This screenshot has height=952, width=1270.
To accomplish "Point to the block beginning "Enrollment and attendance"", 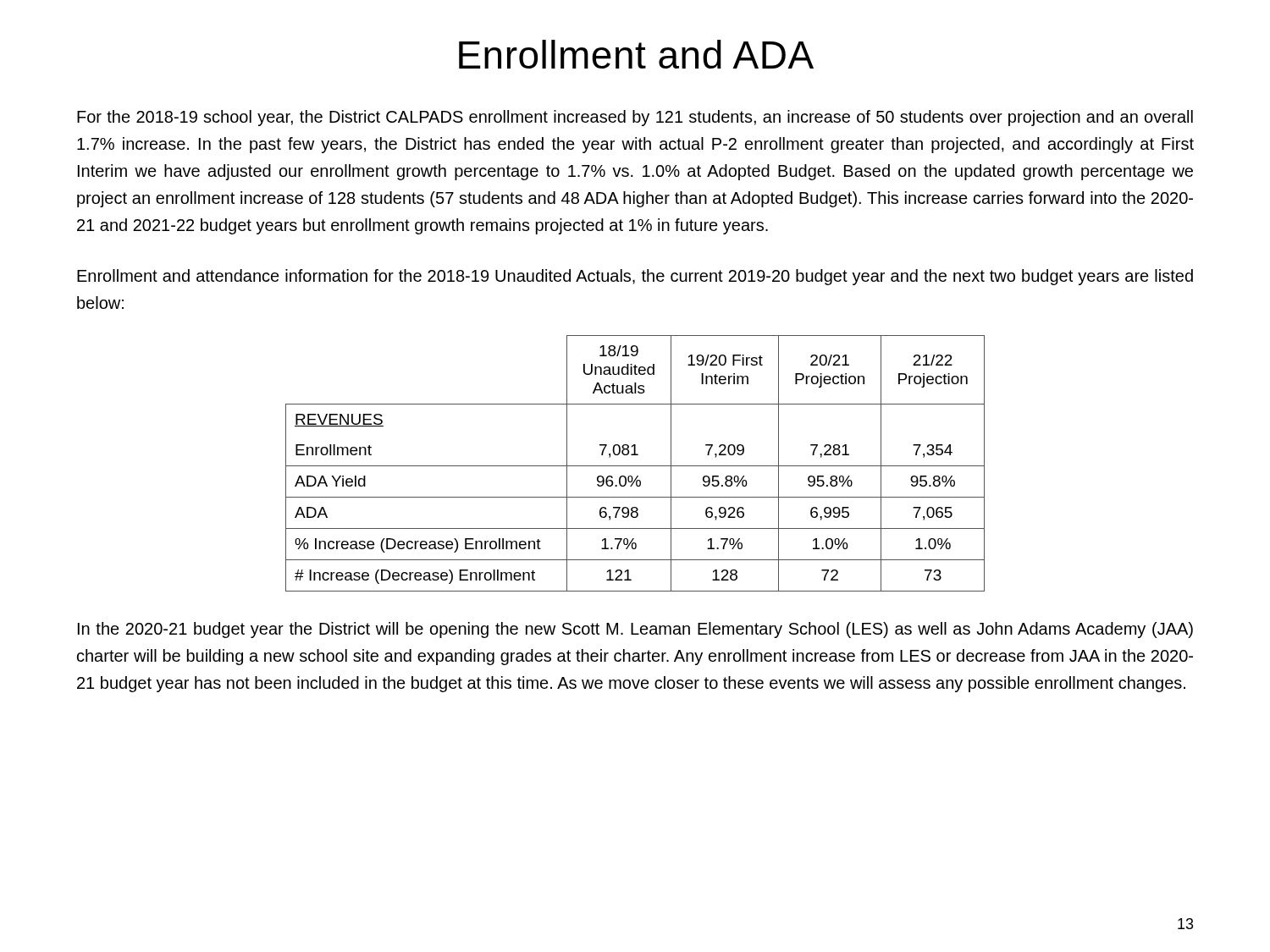I will (635, 289).
